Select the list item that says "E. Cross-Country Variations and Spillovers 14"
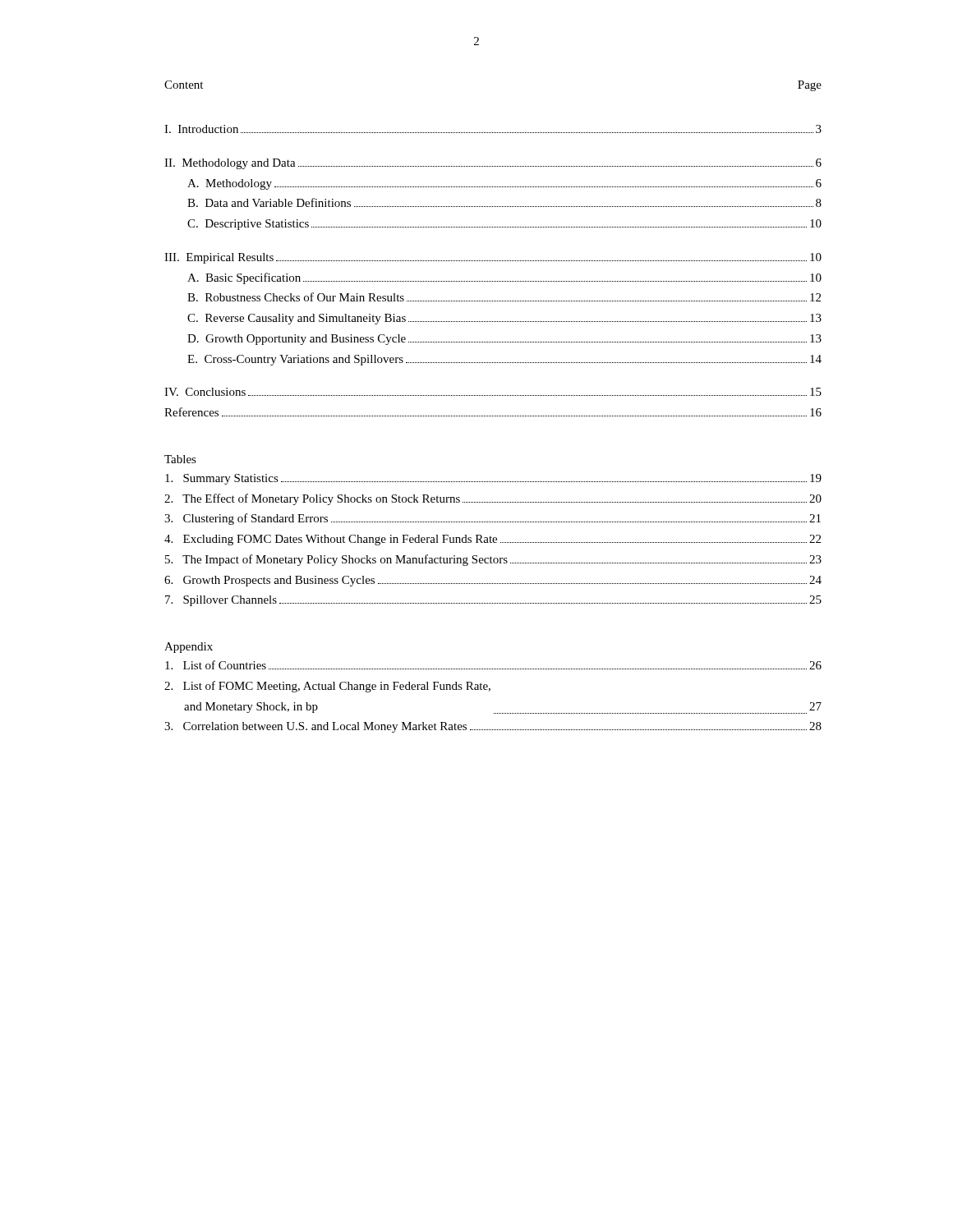This screenshot has width=953, height=1232. click(504, 359)
